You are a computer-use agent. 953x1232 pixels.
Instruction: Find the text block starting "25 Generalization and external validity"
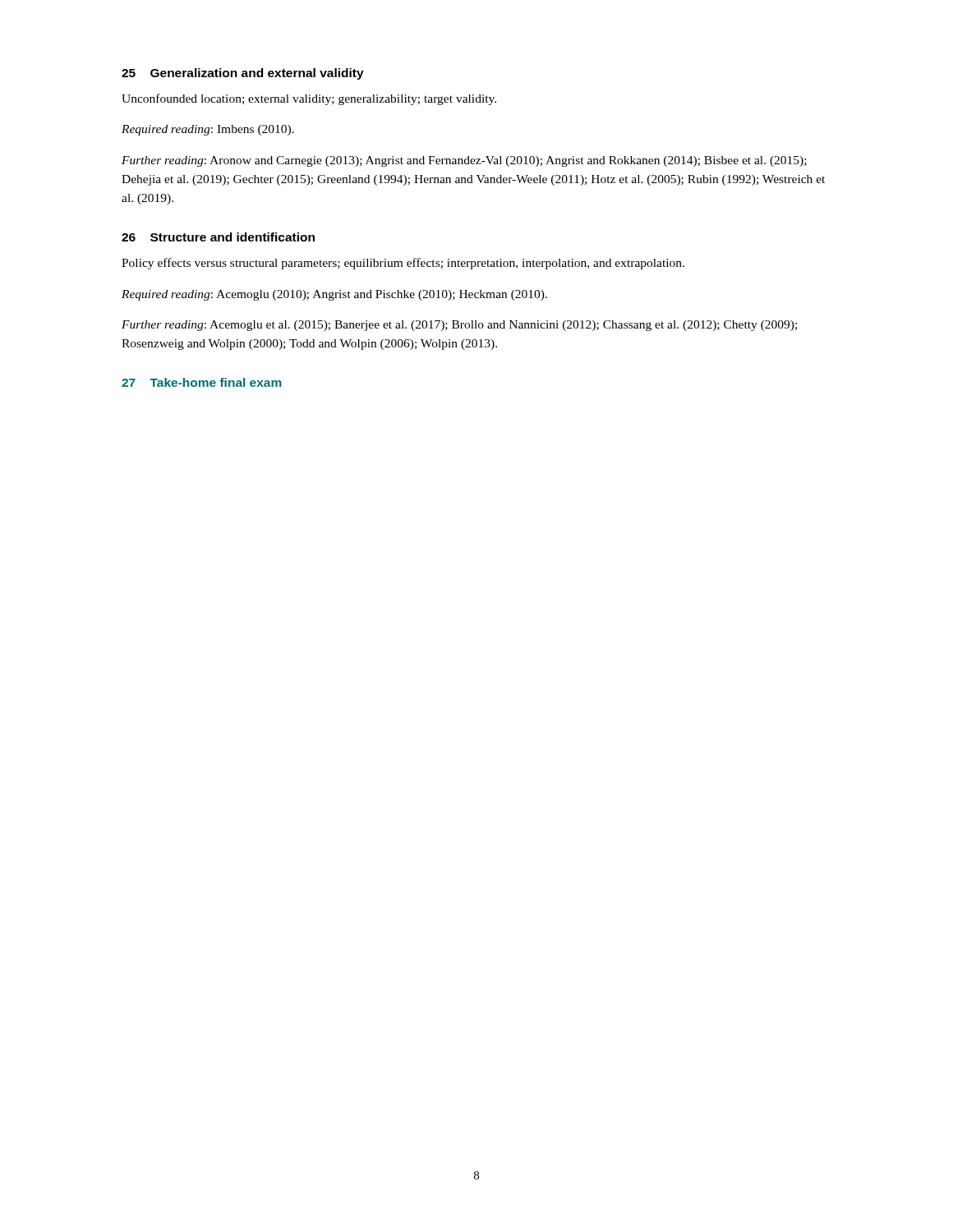(x=243, y=73)
